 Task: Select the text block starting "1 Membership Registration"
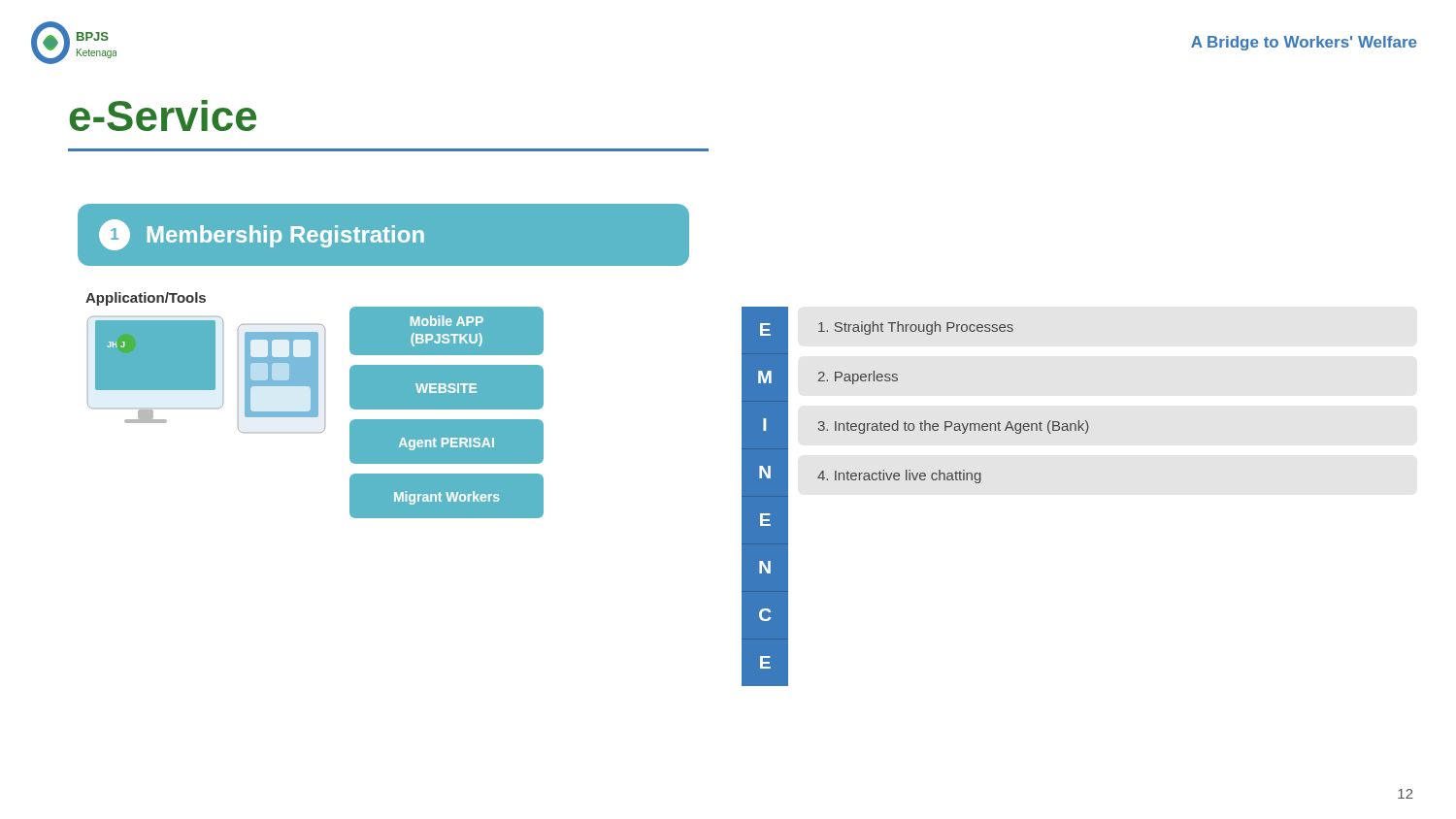tap(262, 235)
